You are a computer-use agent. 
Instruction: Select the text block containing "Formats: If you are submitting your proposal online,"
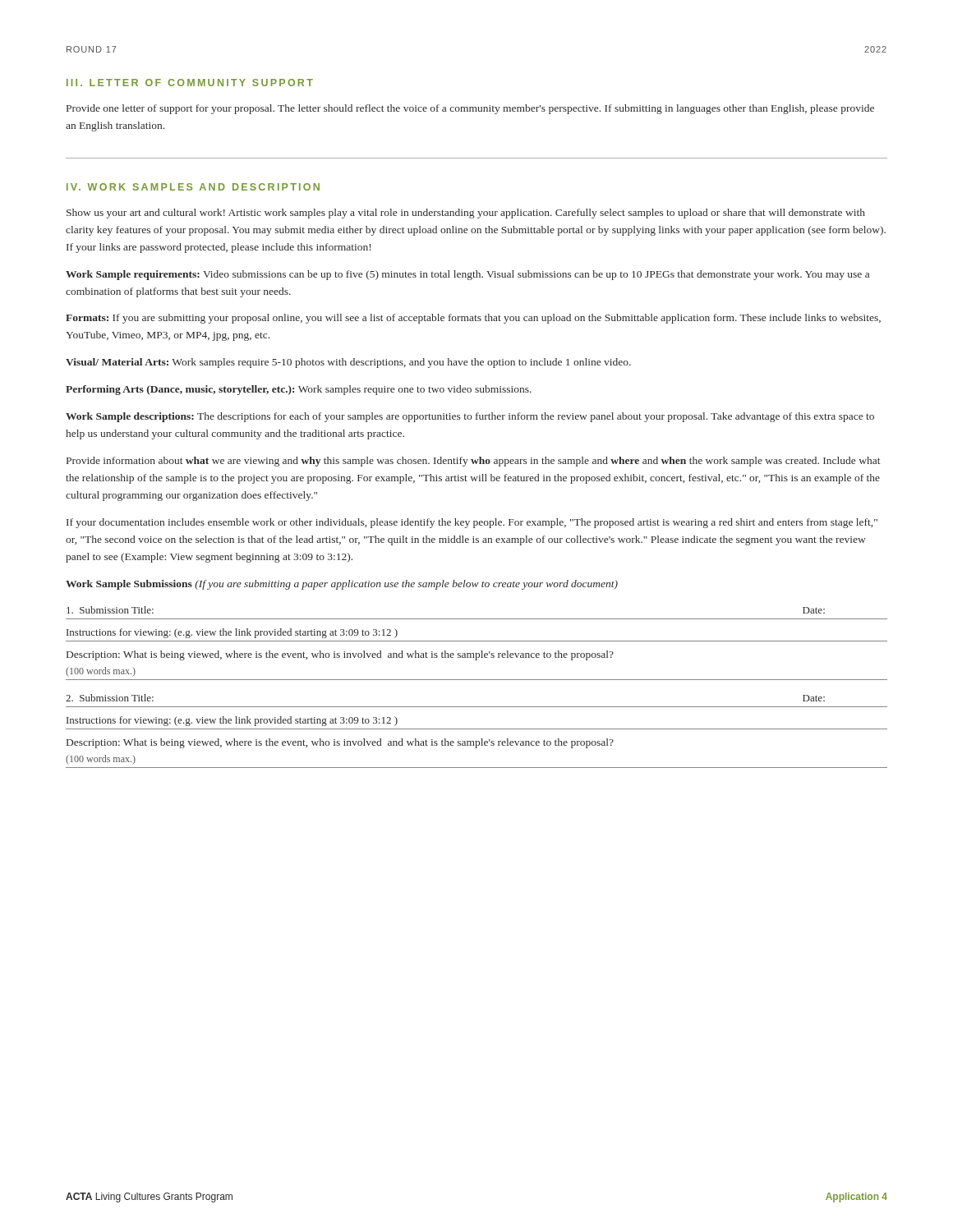(x=473, y=326)
